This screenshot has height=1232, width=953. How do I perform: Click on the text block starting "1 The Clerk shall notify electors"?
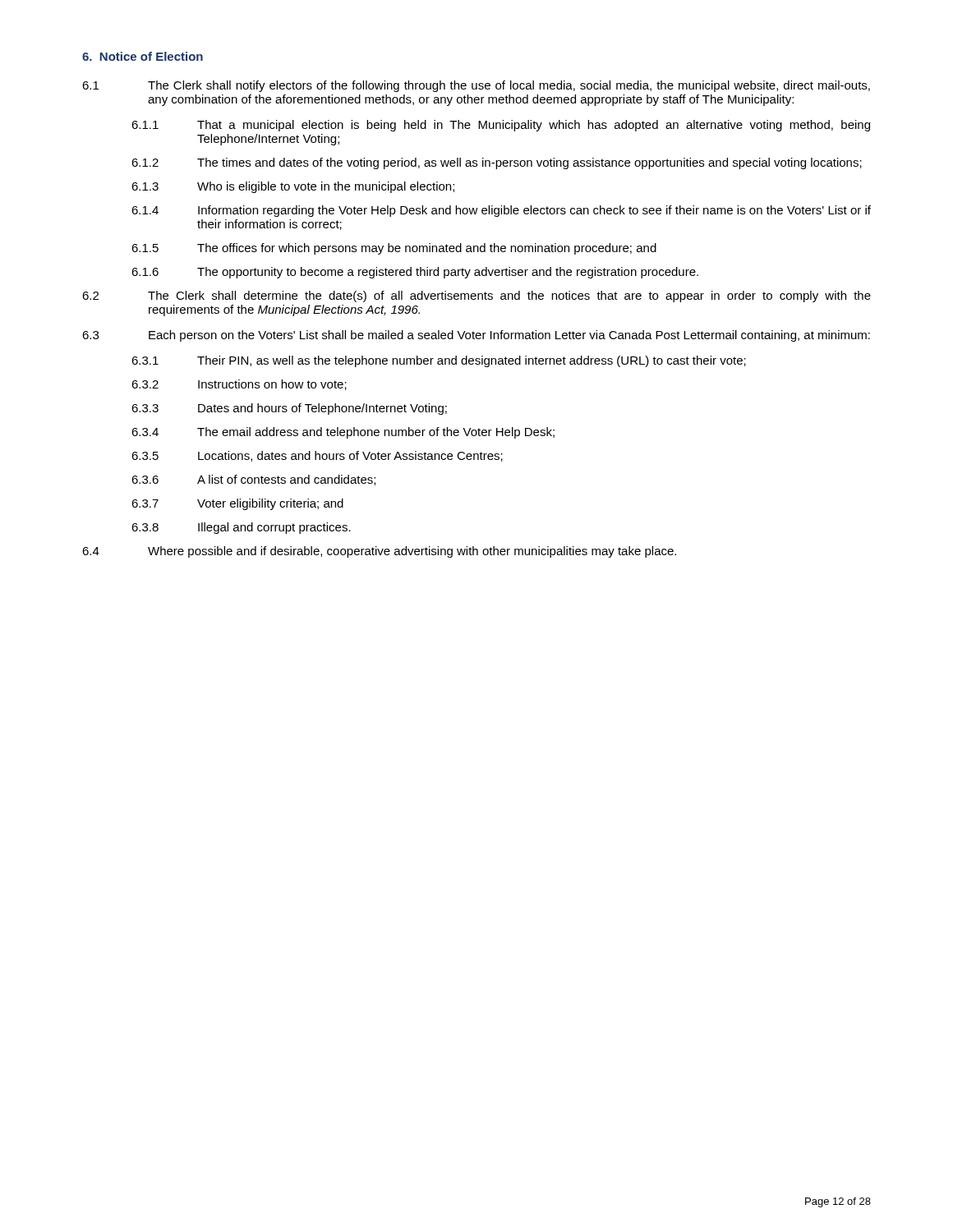(476, 92)
